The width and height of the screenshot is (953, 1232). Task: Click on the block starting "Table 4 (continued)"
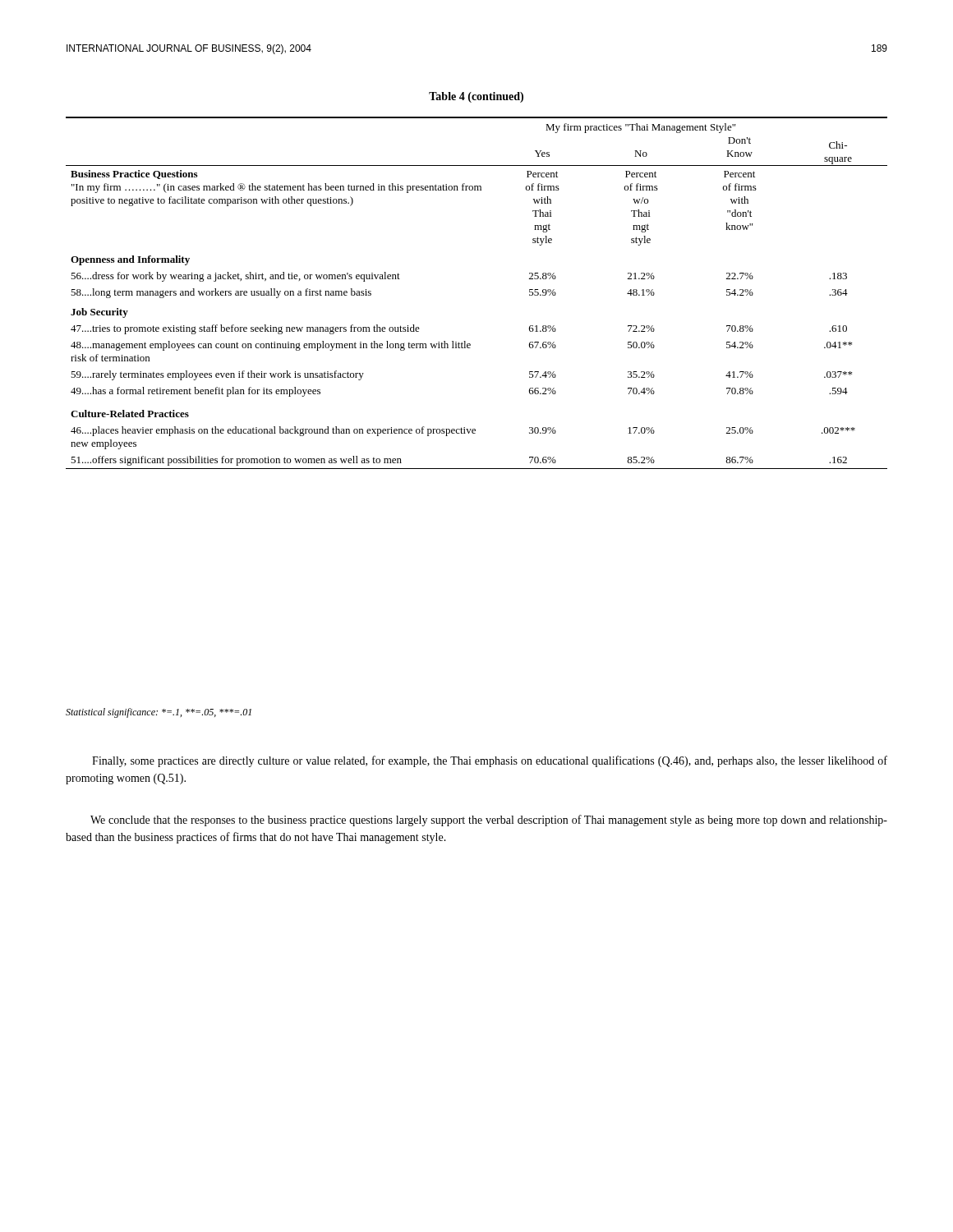point(476,96)
